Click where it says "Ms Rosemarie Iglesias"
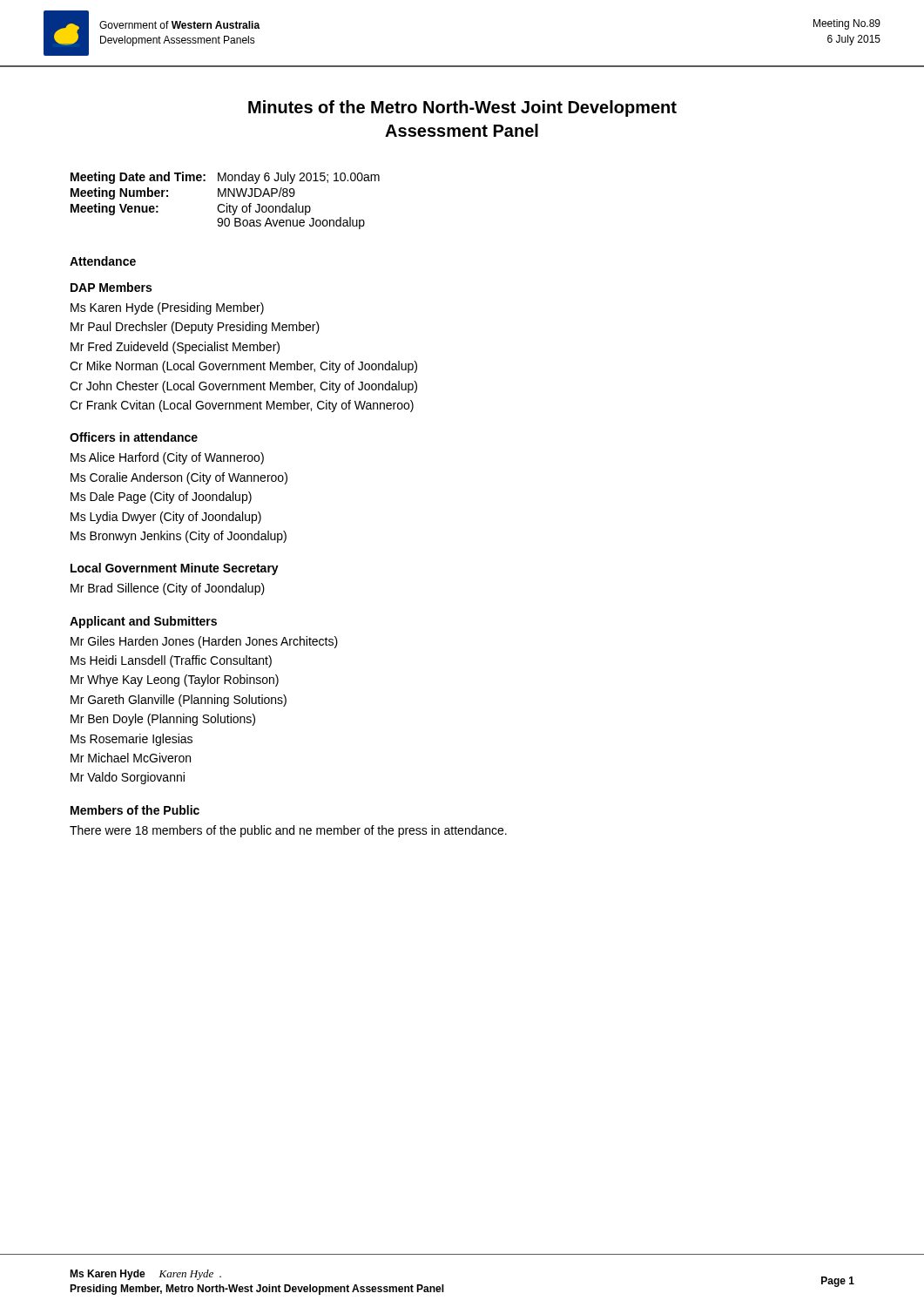 (131, 739)
